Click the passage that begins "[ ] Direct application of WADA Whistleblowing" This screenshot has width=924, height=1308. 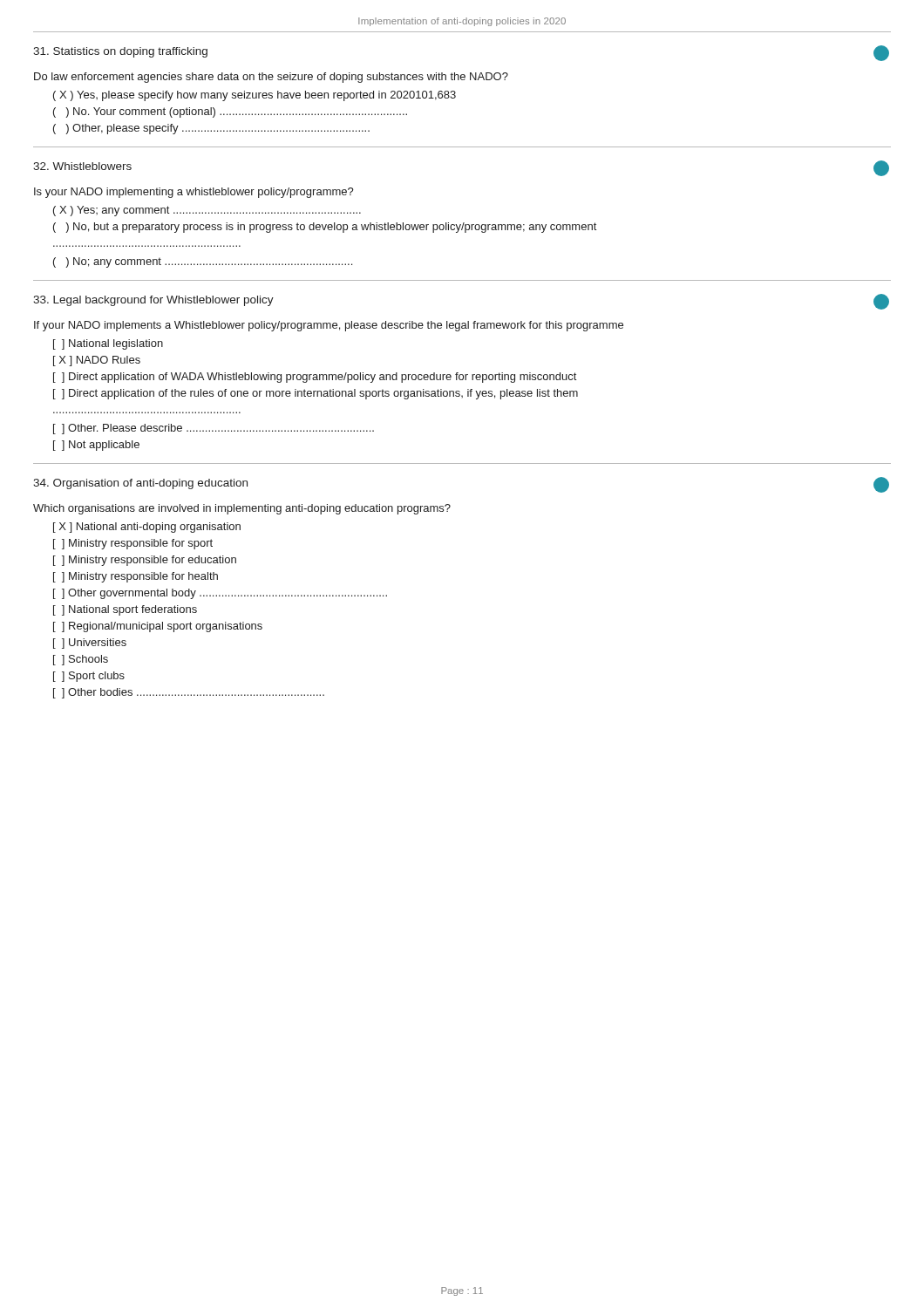tap(314, 376)
